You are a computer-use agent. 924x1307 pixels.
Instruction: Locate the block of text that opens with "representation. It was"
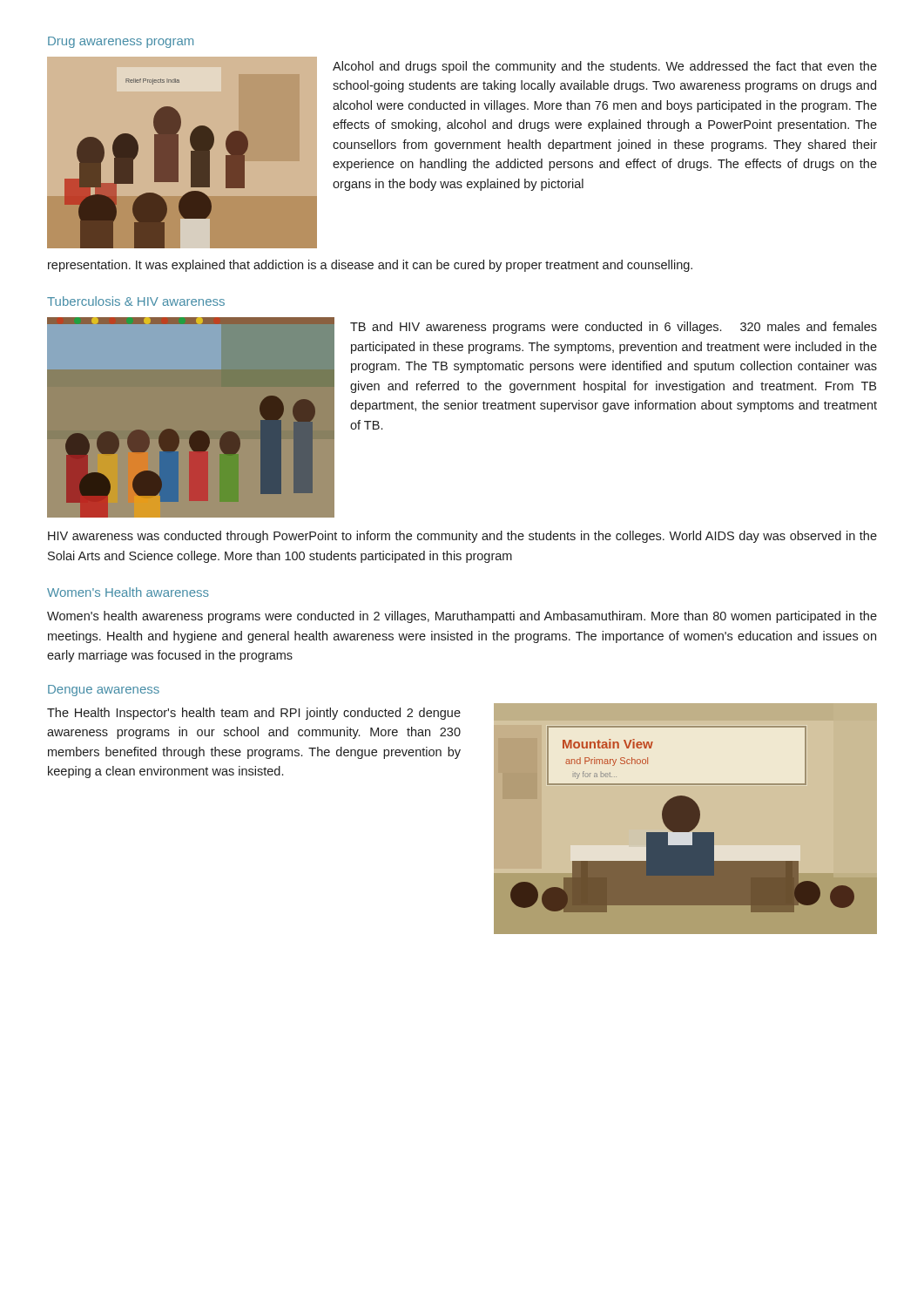(370, 265)
